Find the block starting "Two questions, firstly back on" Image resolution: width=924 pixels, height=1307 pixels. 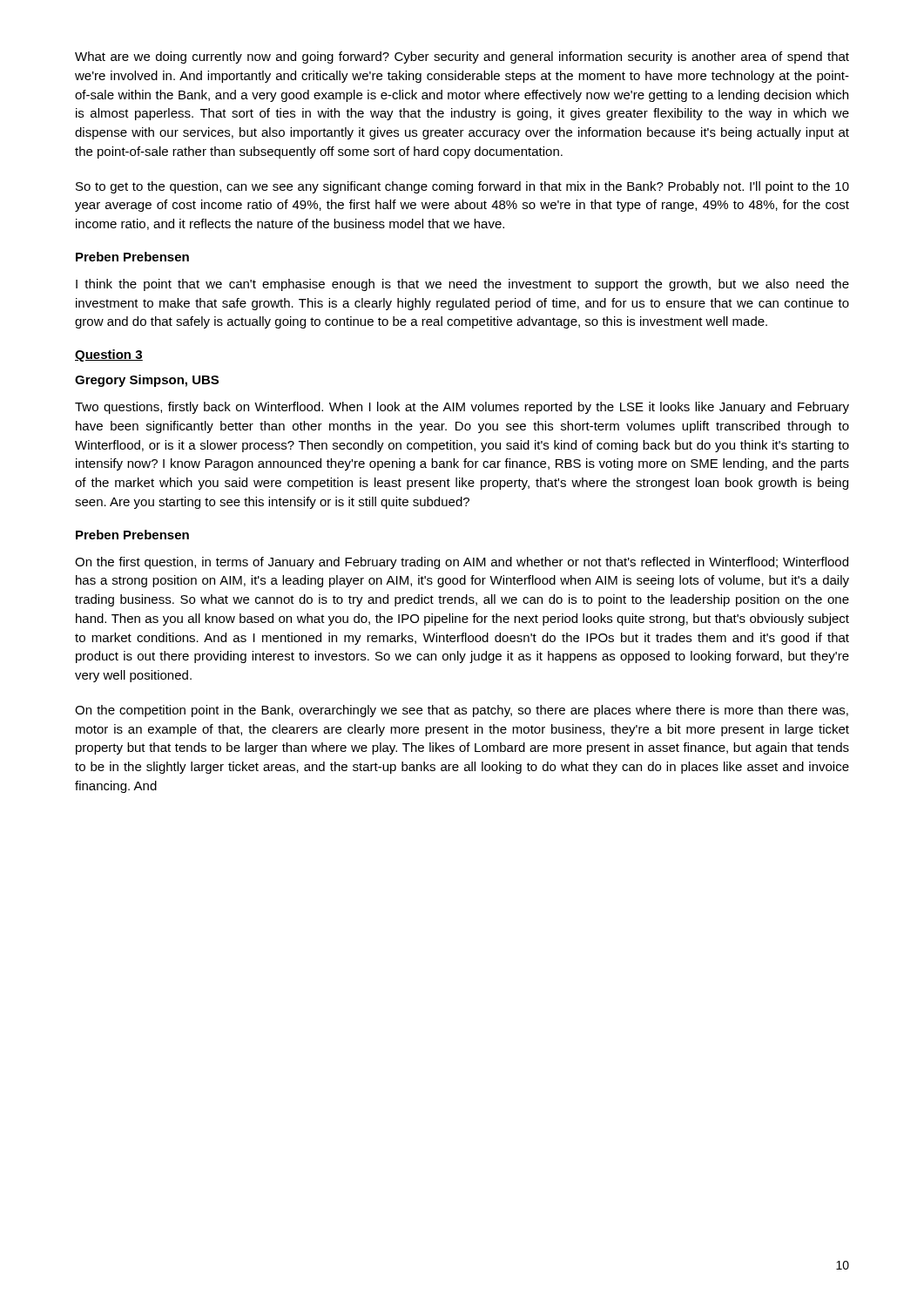[462, 454]
